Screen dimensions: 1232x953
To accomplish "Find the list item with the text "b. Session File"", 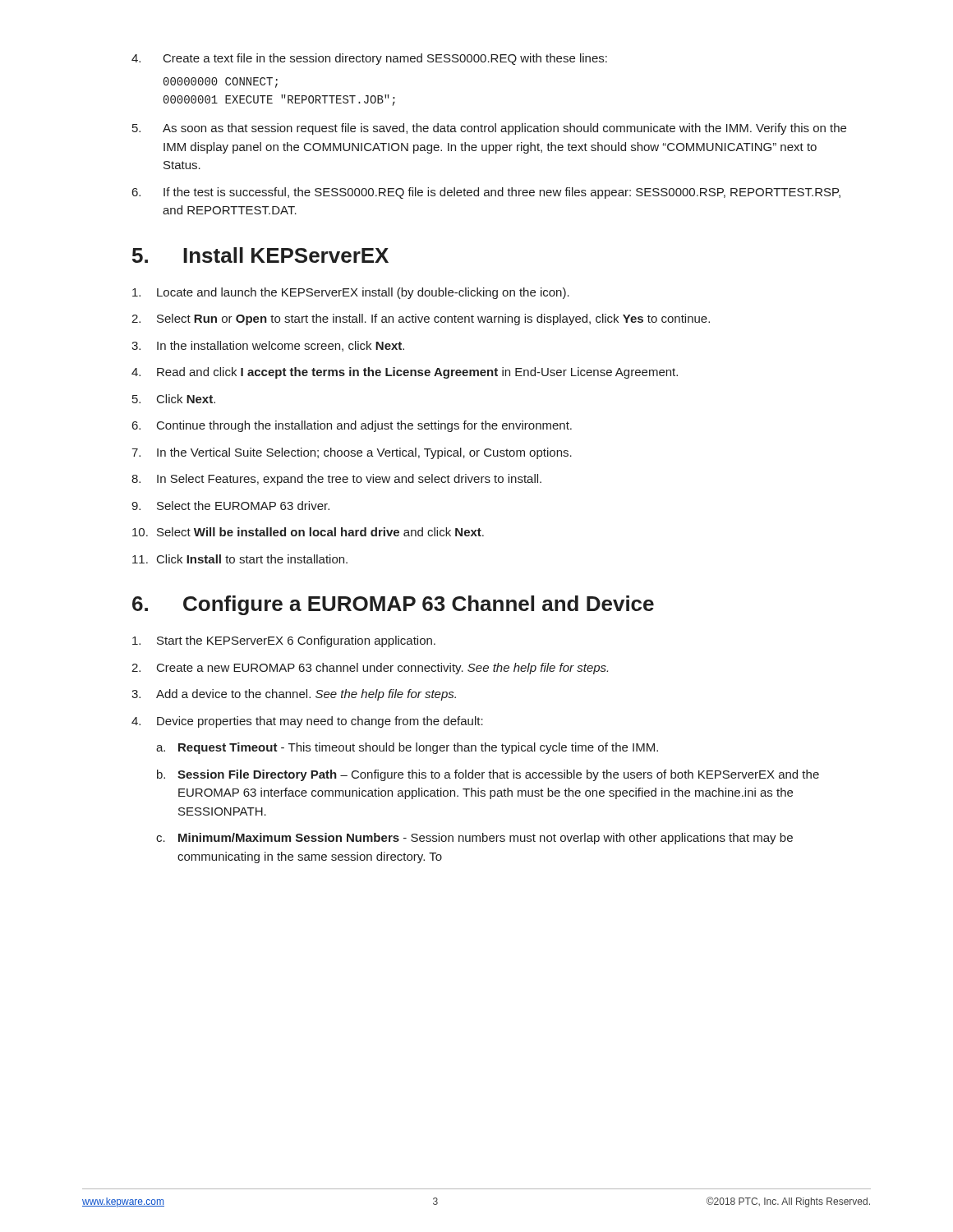I will pyautogui.click(x=505, y=793).
